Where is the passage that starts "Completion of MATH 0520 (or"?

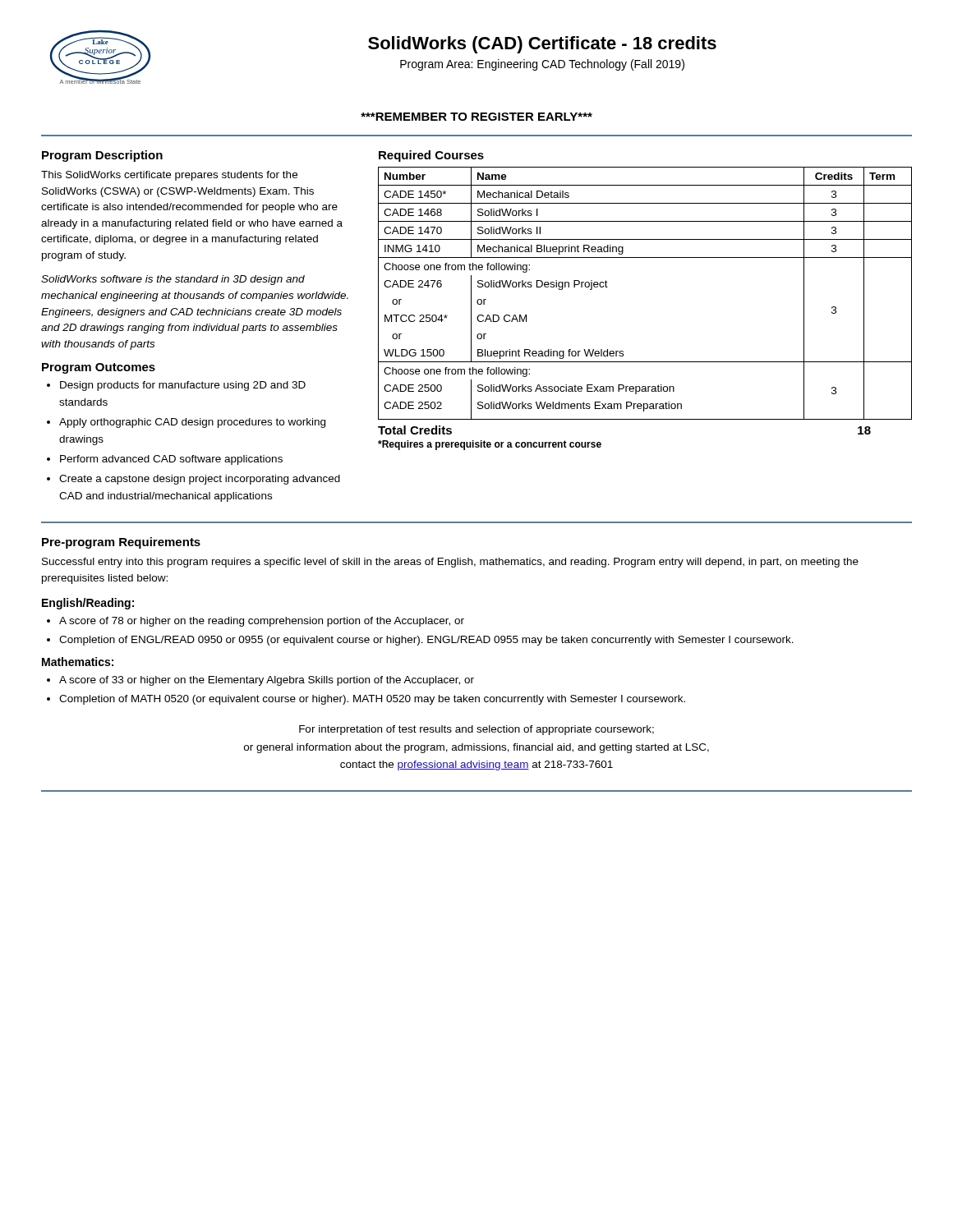[x=373, y=698]
